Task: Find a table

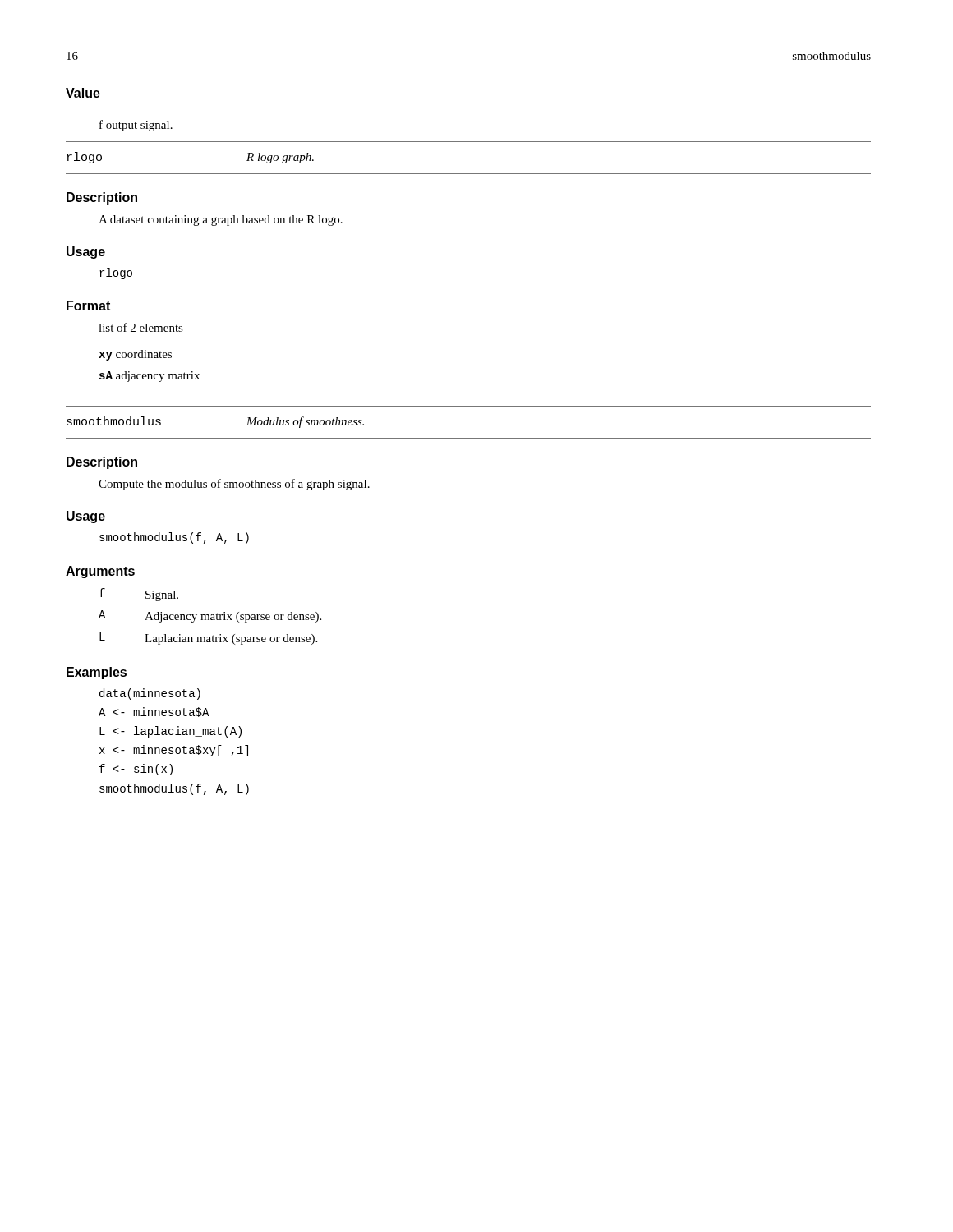Action: point(468,616)
